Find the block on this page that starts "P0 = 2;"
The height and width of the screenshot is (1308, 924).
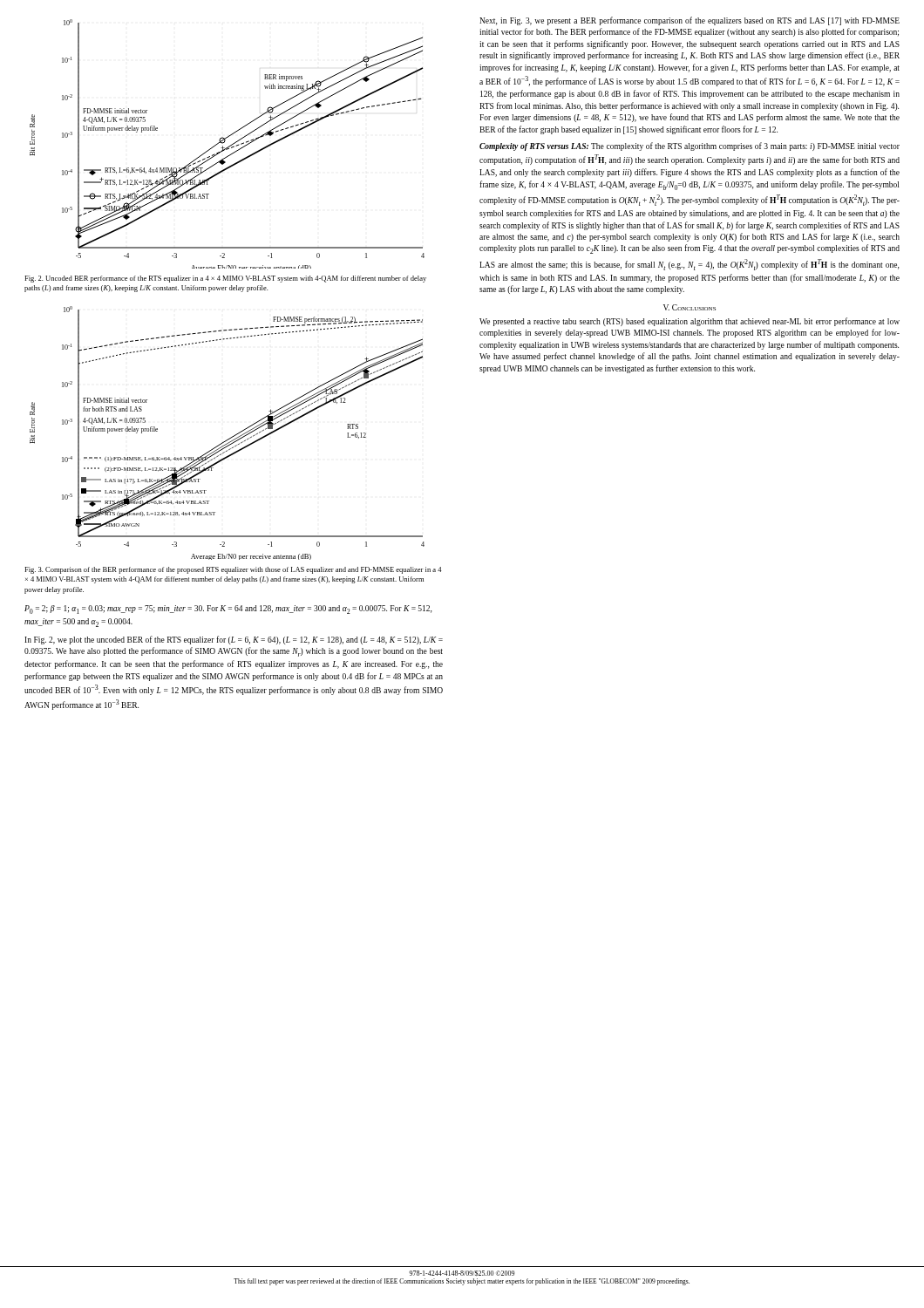(228, 617)
